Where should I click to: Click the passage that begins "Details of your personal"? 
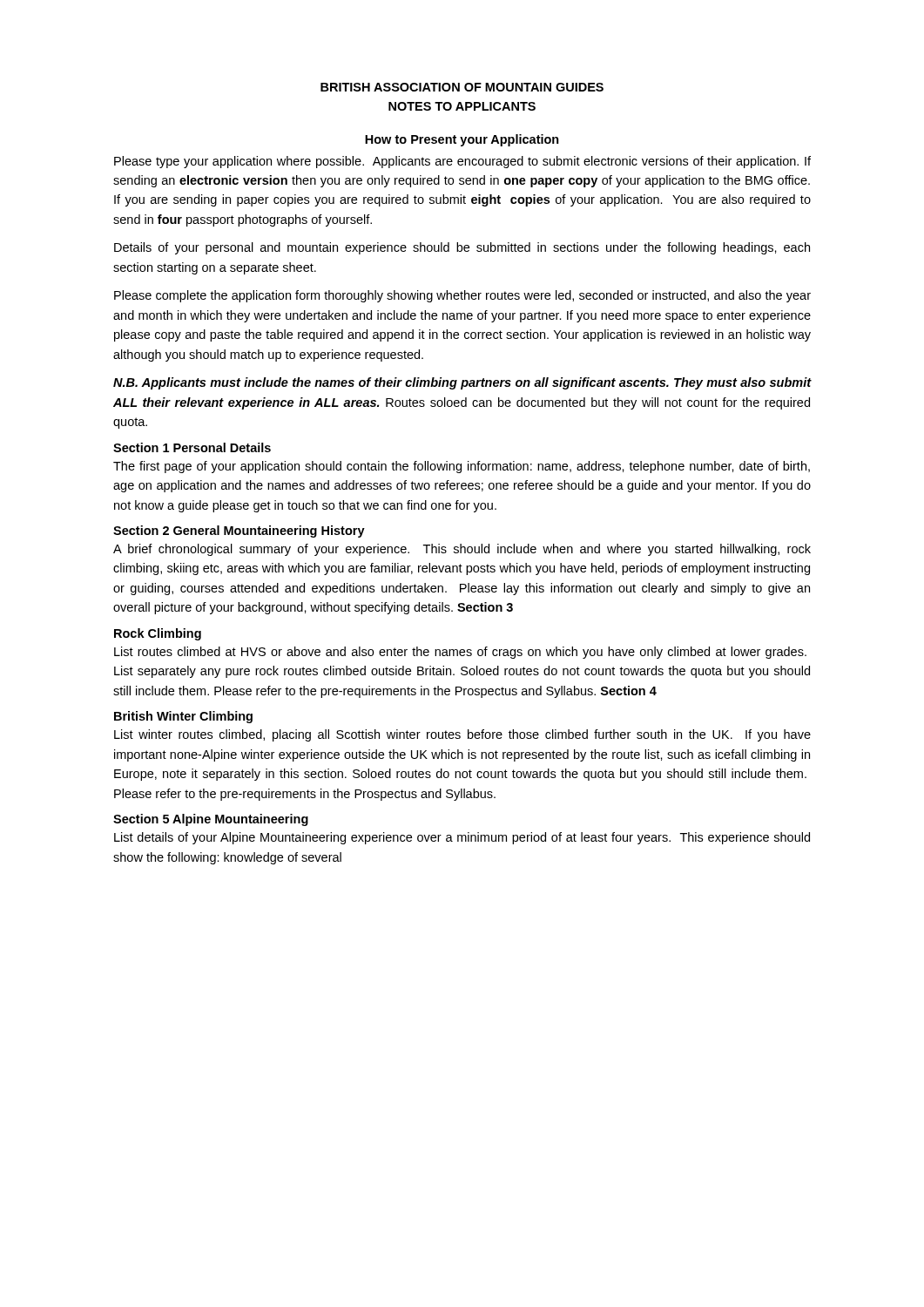pos(462,335)
